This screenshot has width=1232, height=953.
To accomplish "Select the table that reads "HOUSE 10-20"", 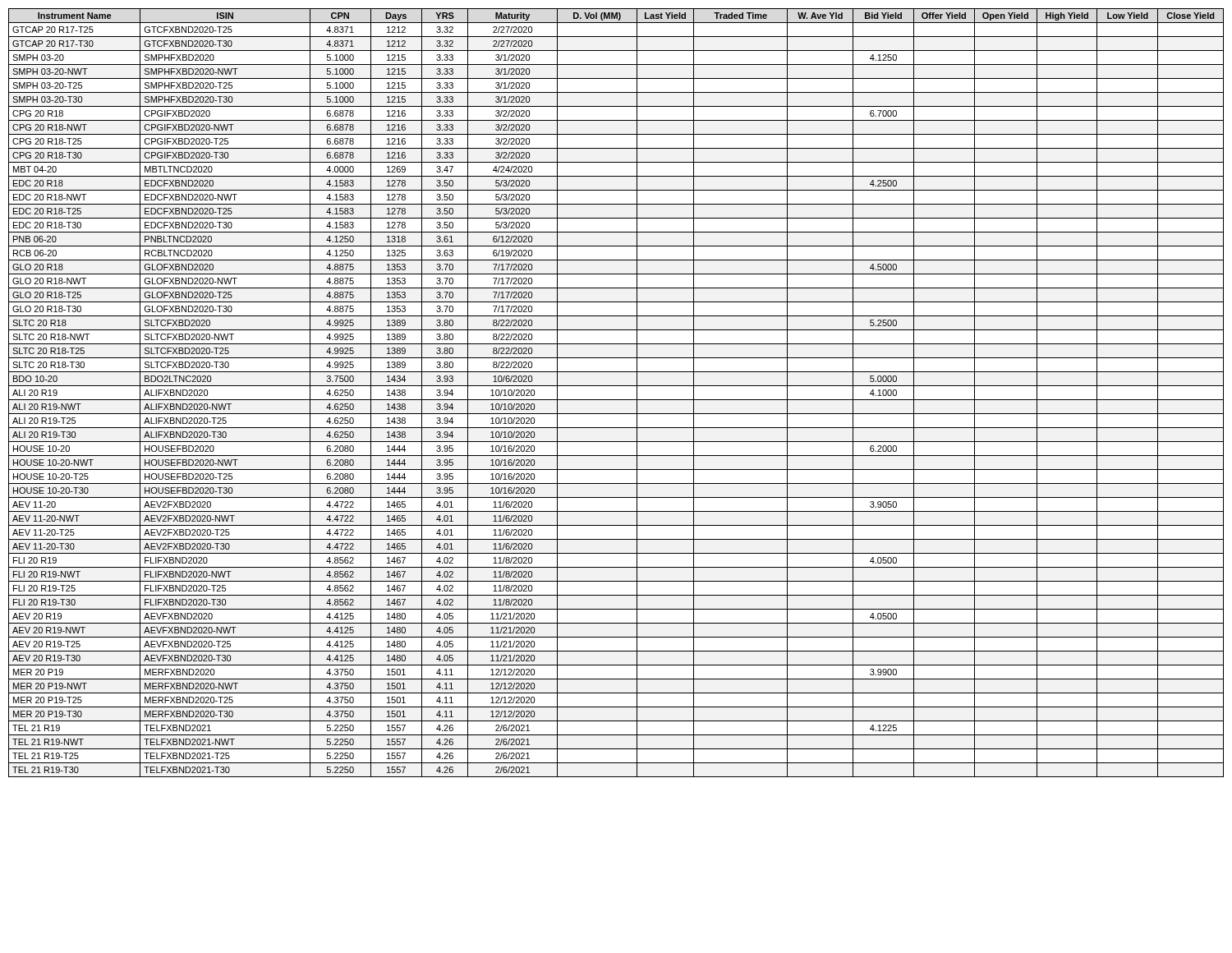I will coord(616,393).
